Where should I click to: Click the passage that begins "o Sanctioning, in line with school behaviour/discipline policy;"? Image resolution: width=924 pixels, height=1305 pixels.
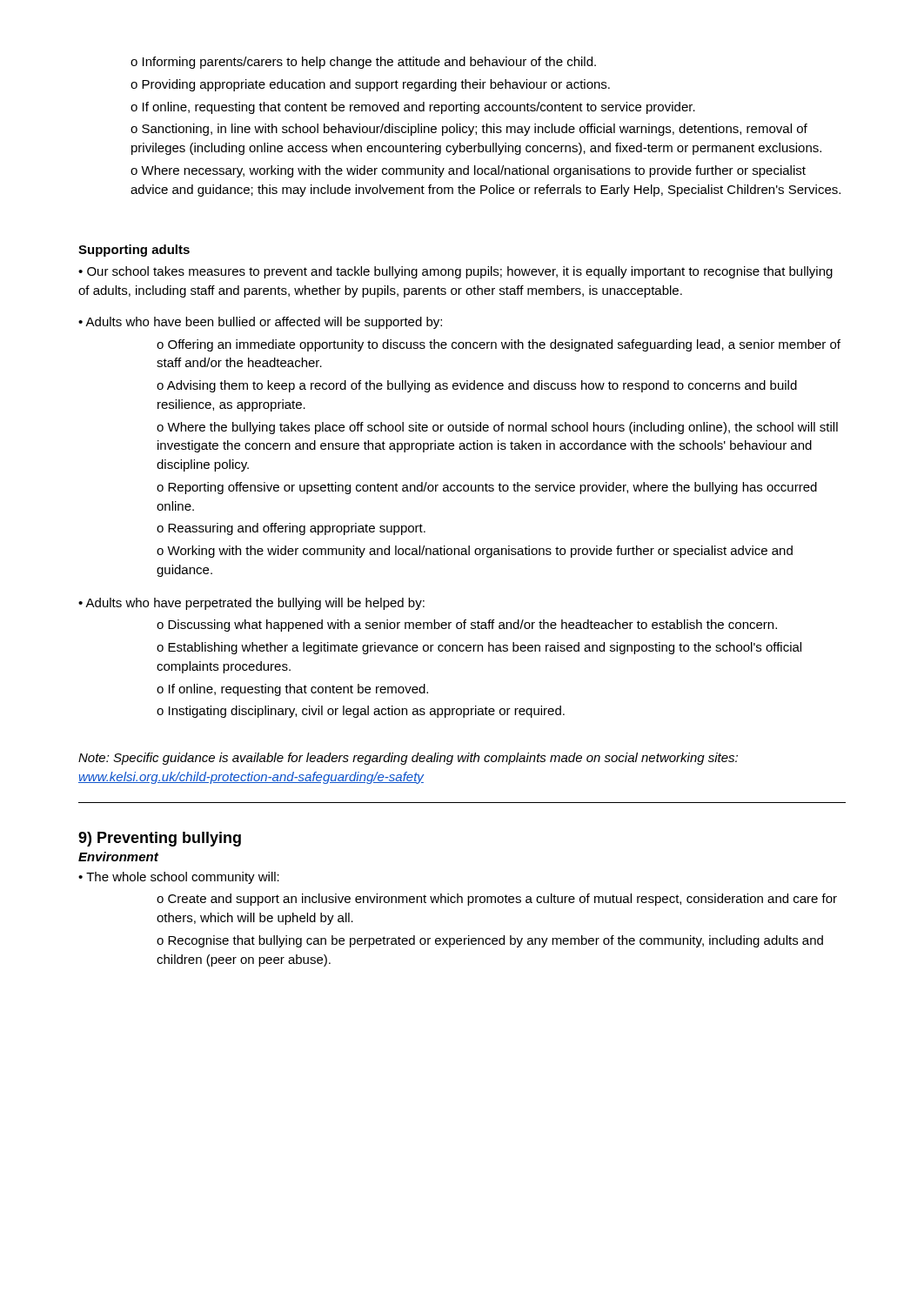point(477,138)
